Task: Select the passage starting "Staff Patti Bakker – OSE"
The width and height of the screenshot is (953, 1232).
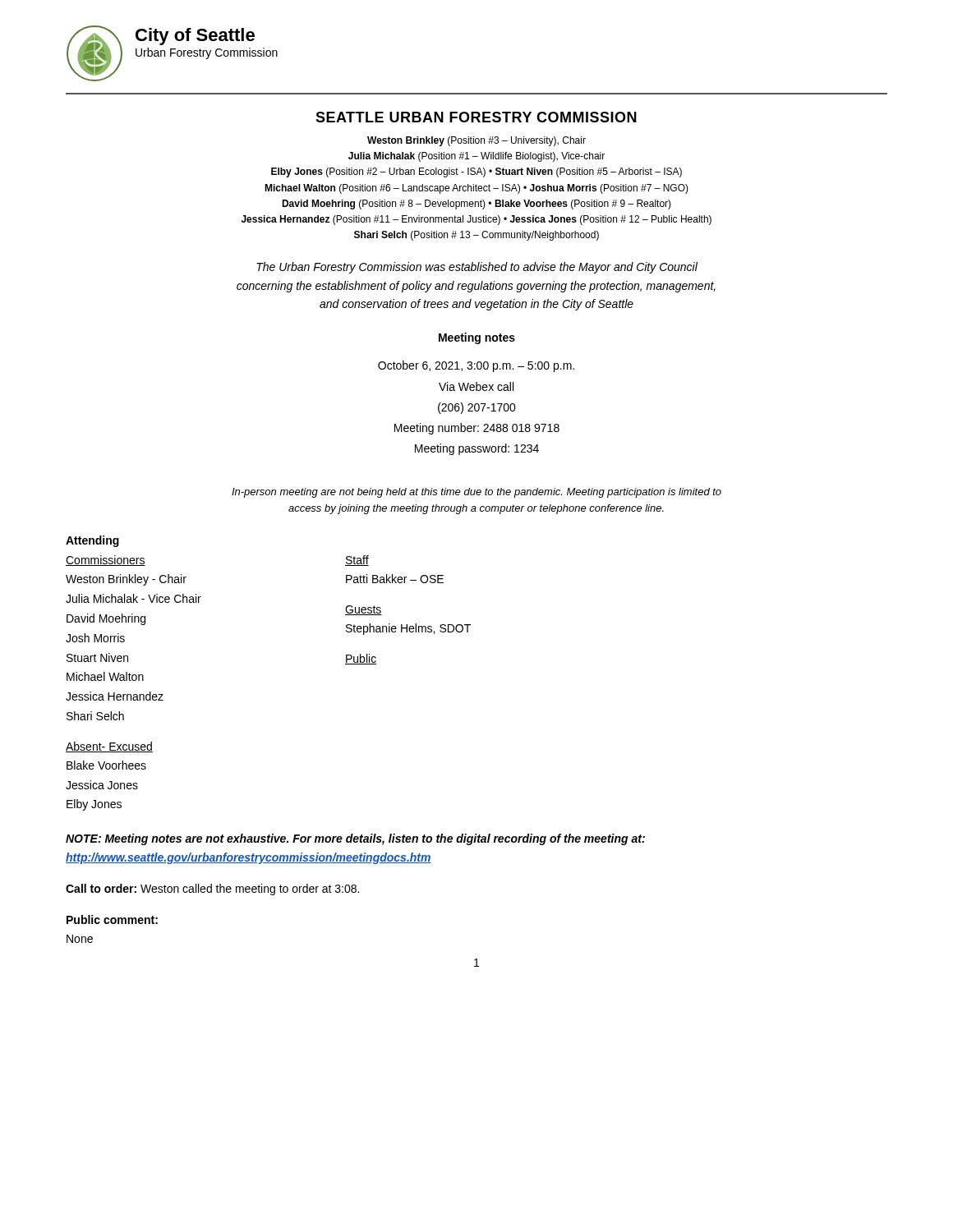Action: [x=357, y=561]
